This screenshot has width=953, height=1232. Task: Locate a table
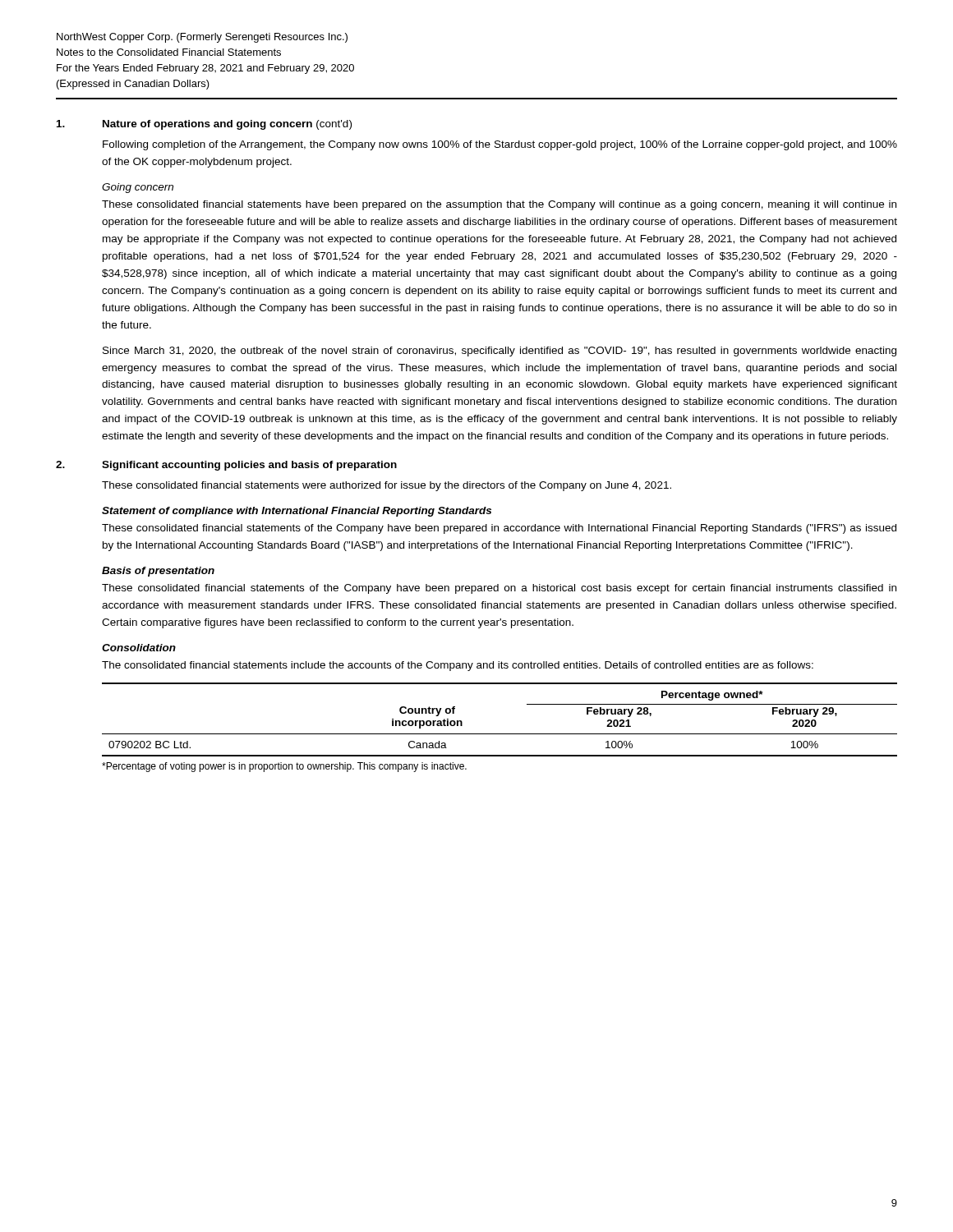[500, 719]
